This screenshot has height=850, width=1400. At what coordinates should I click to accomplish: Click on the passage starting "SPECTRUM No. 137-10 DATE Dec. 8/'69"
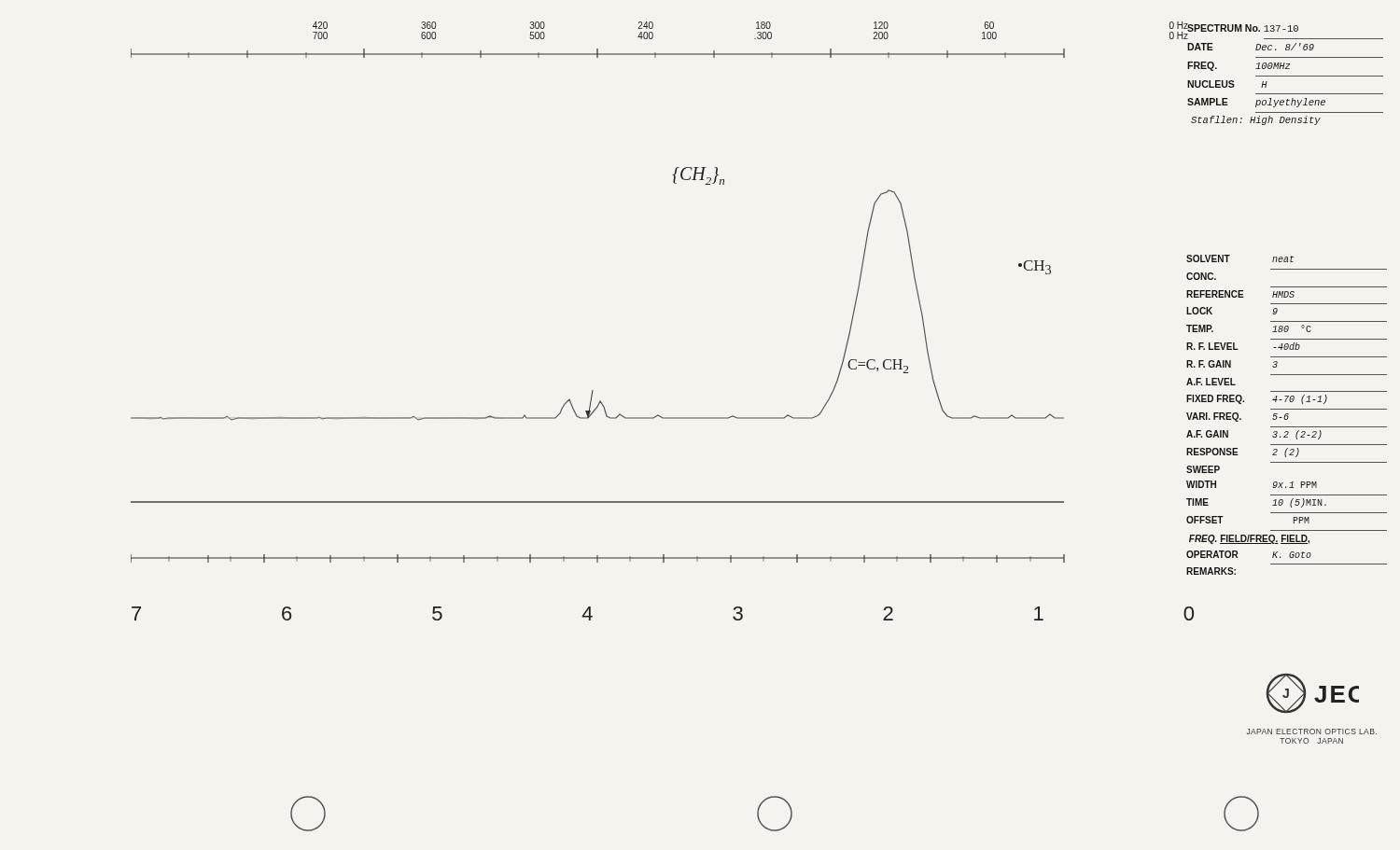1285,75
